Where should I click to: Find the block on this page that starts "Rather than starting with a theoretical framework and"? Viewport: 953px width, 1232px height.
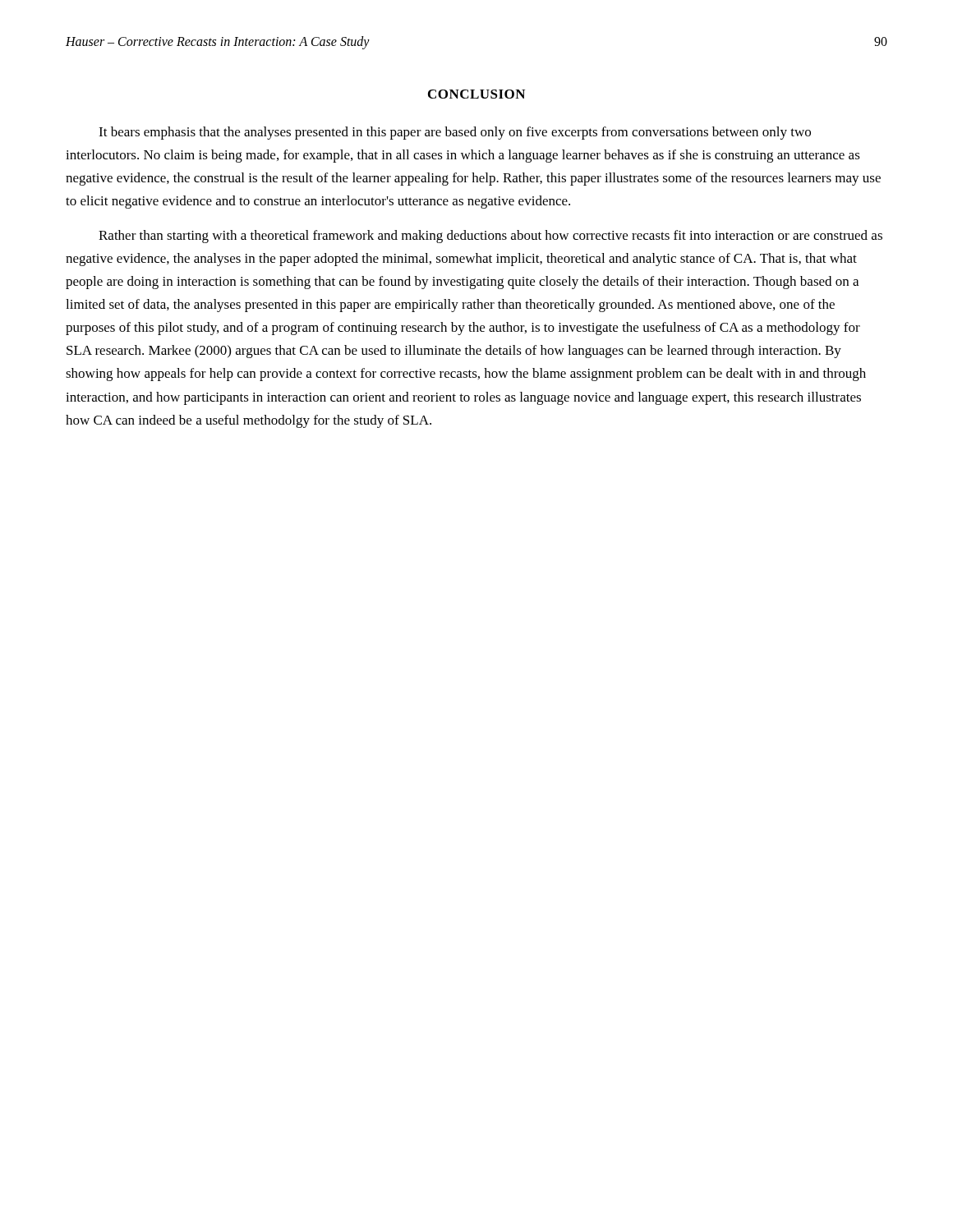[x=474, y=328]
